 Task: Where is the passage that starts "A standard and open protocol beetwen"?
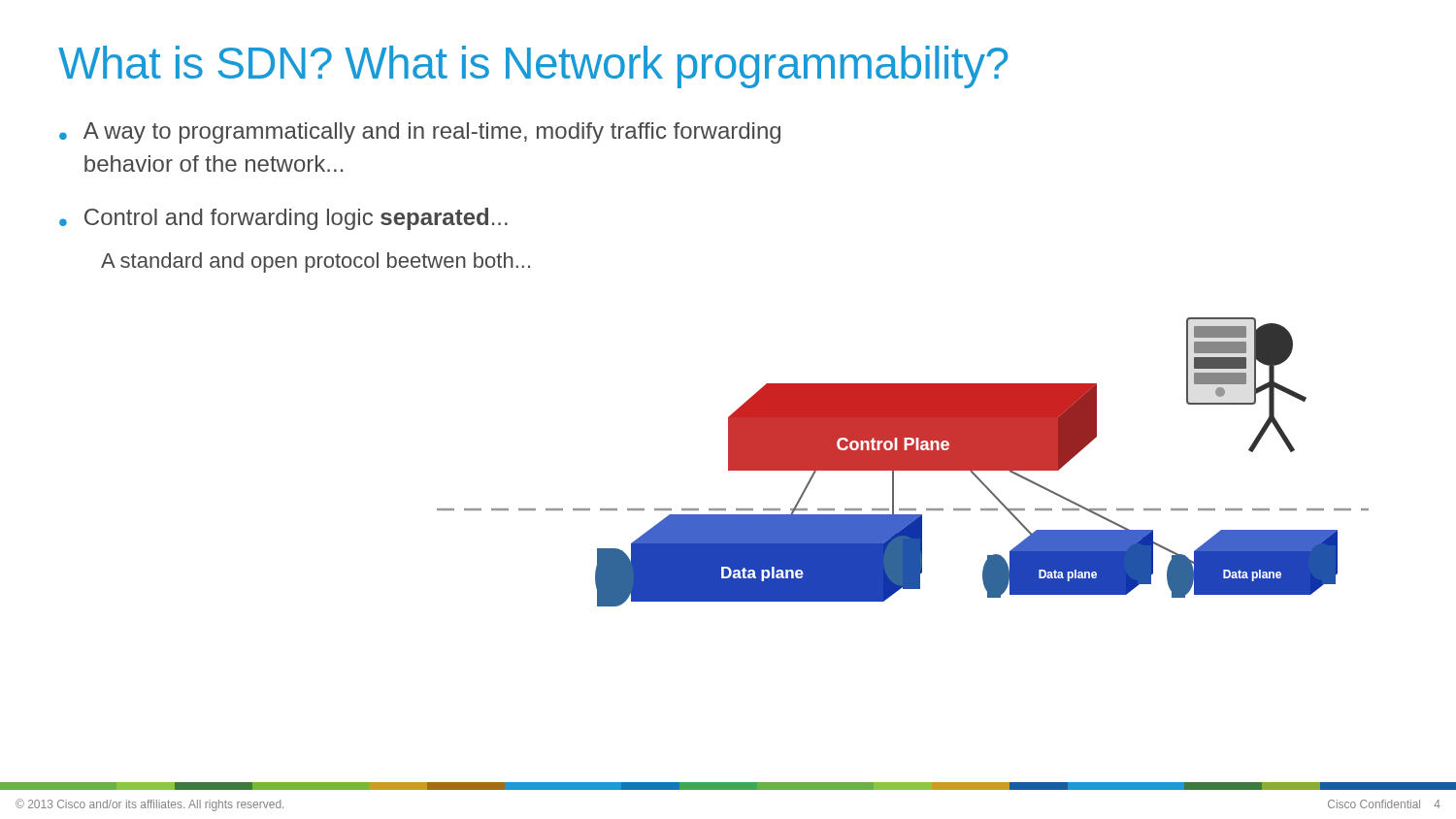(316, 261)
